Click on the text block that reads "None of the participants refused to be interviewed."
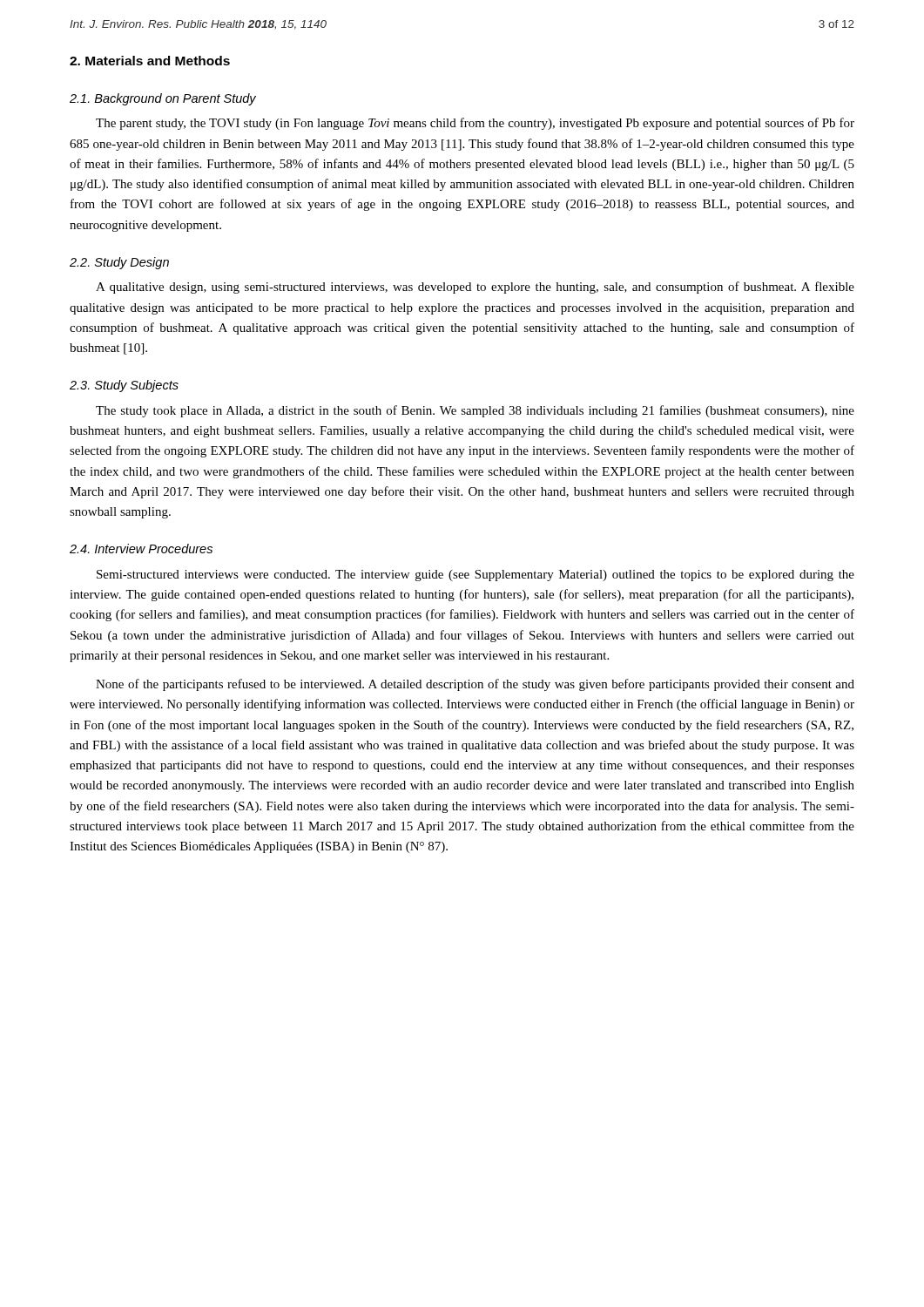The height and width of the screenshot is (1307, 924). 462,765
